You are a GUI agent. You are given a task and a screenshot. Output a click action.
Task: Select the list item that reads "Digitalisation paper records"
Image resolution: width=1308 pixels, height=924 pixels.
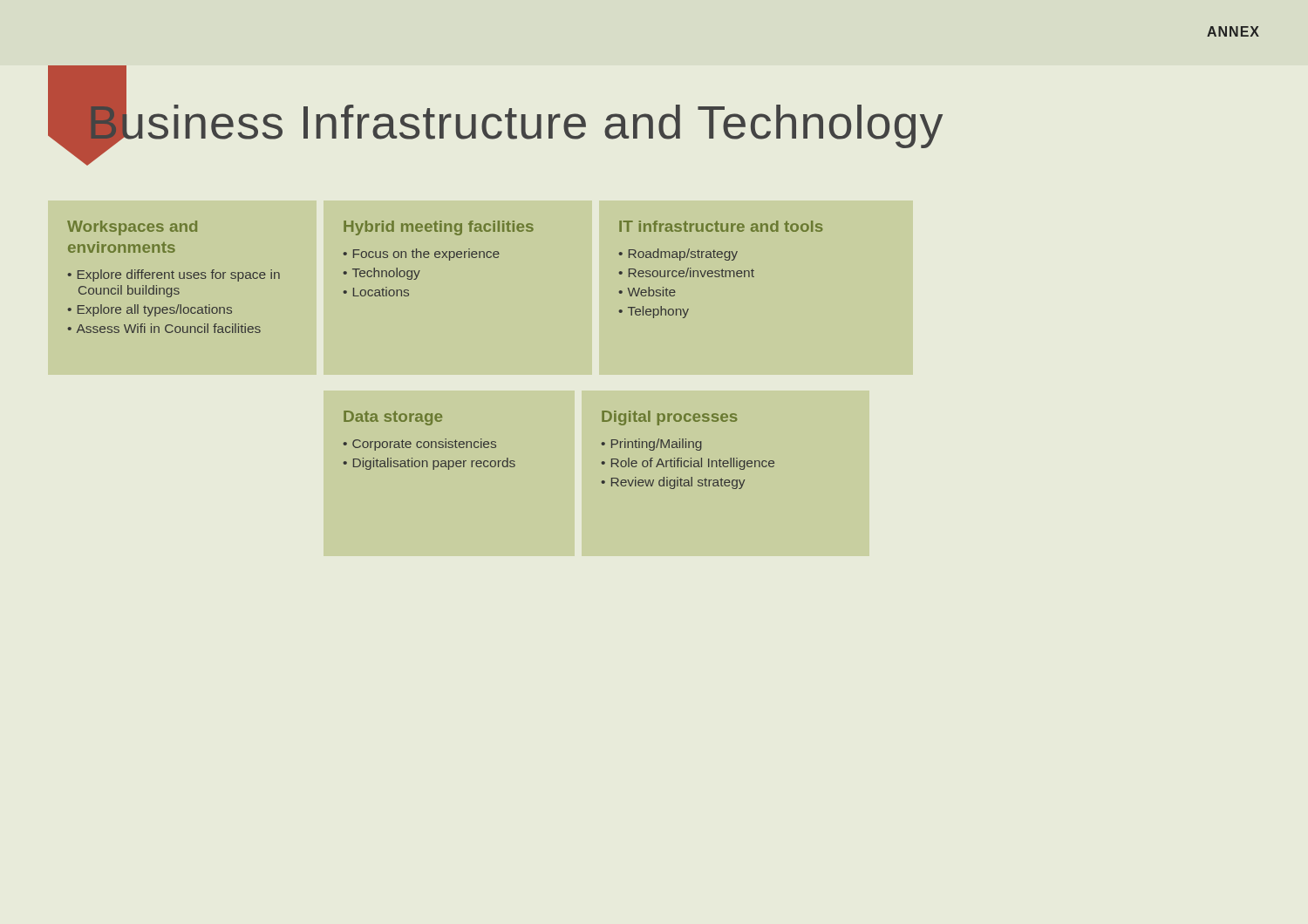[x=434, y=462]
